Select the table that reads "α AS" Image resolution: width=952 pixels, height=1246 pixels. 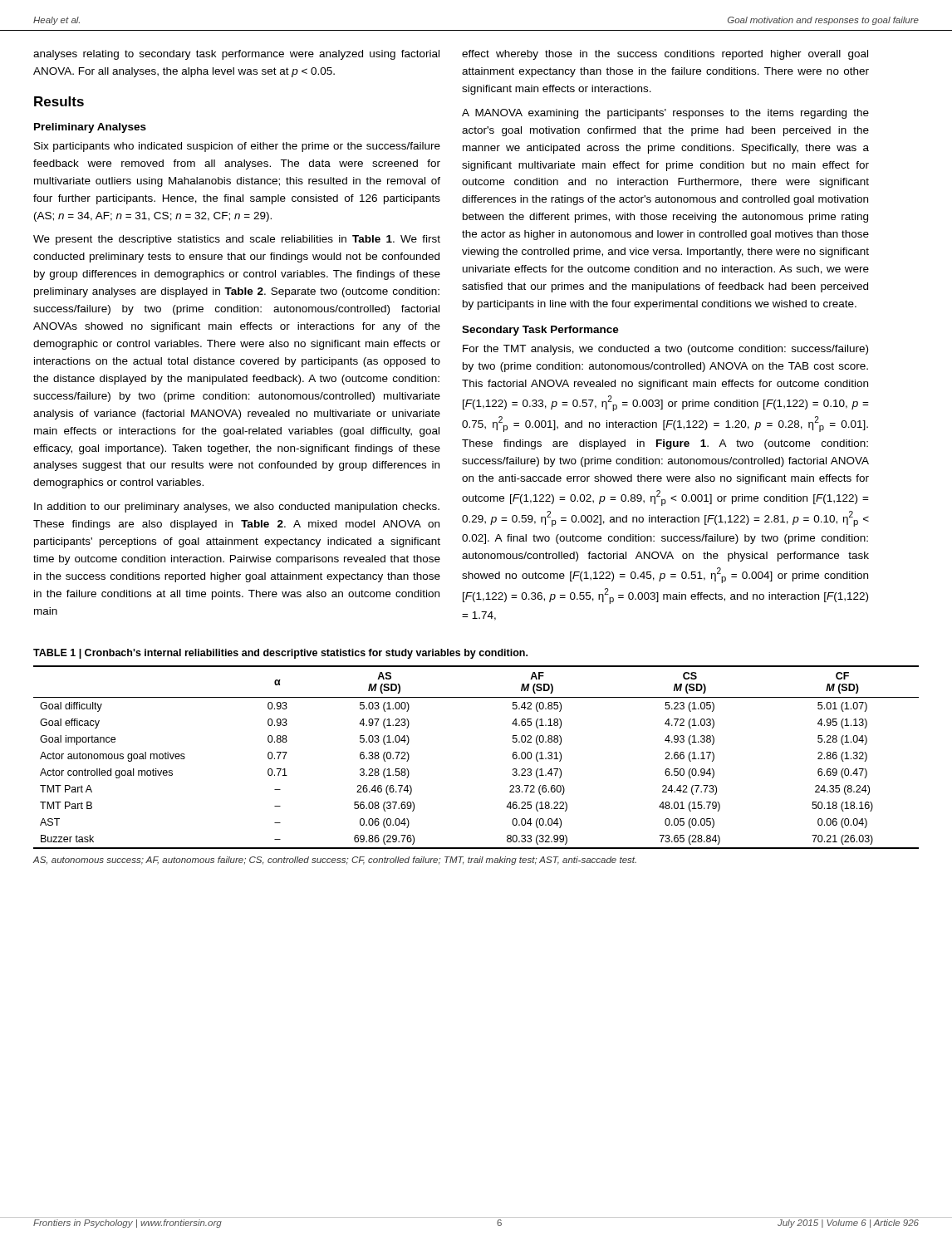pos(476,757)
